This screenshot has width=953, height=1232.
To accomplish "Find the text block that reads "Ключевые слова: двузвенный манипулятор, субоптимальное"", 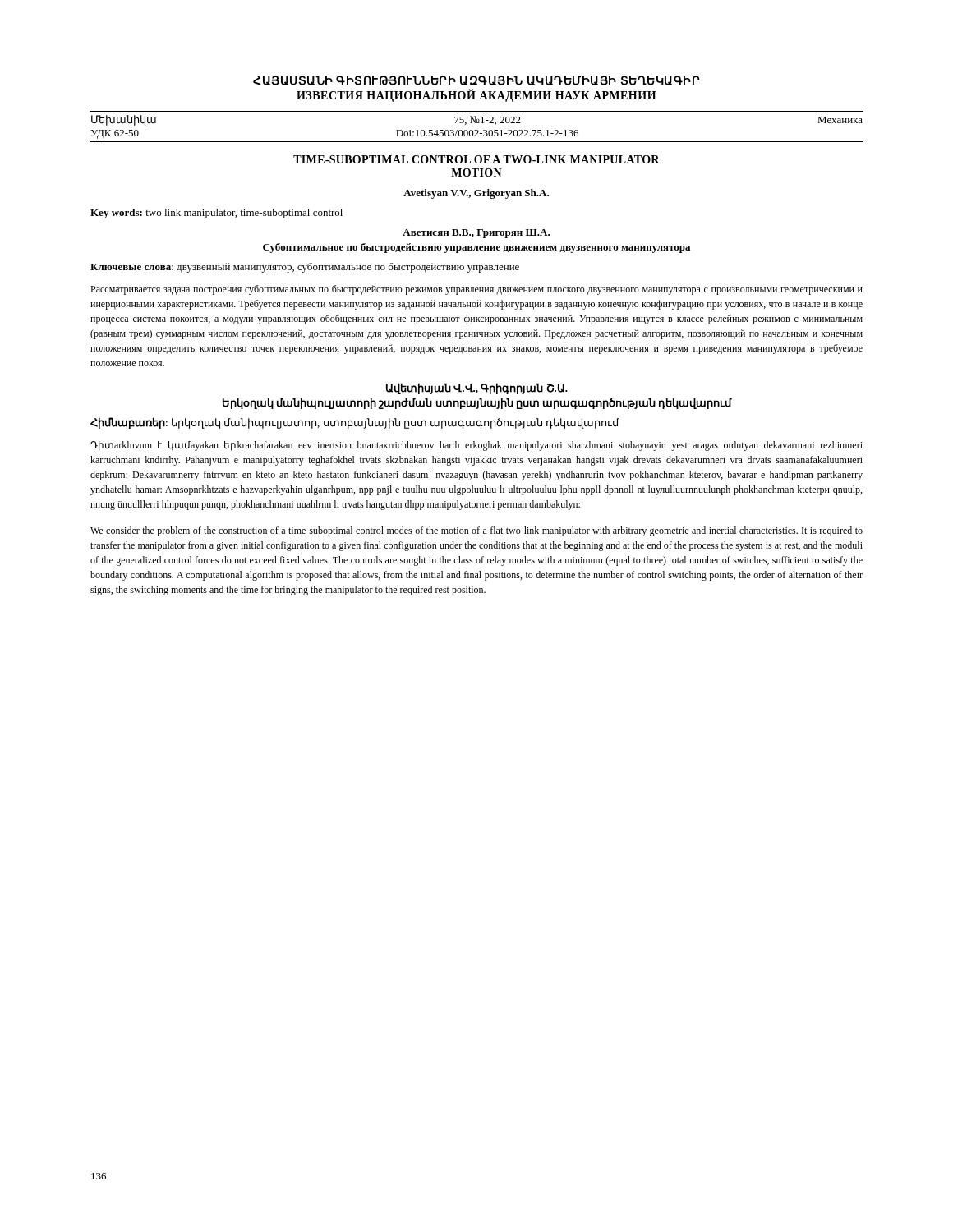I will pyautogui.click(x=305, y=266).
